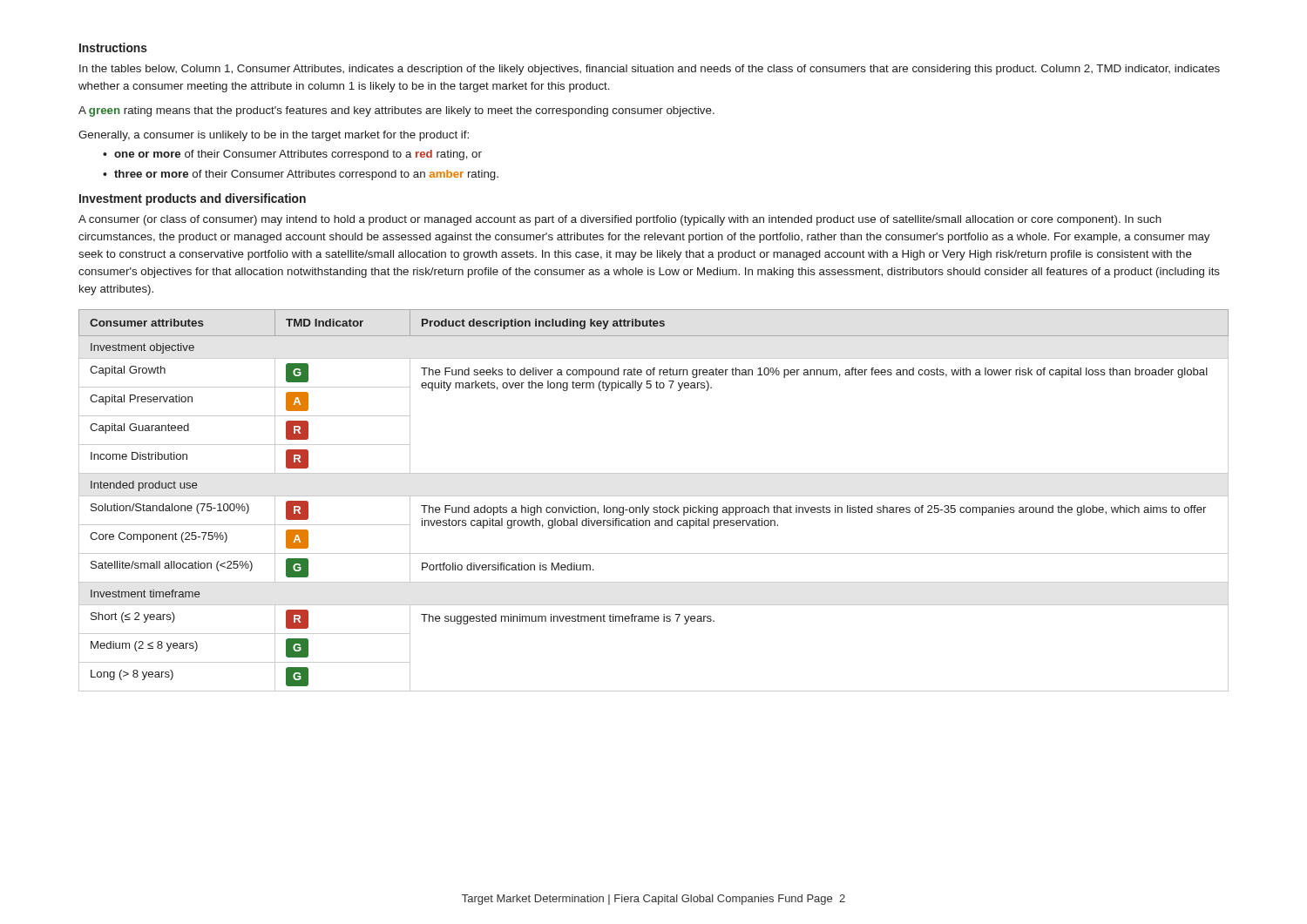Find the passage starting "Generally, a consumer is unlikely to be in"
The image size is (1307, 924).
[x=274, y=134]
